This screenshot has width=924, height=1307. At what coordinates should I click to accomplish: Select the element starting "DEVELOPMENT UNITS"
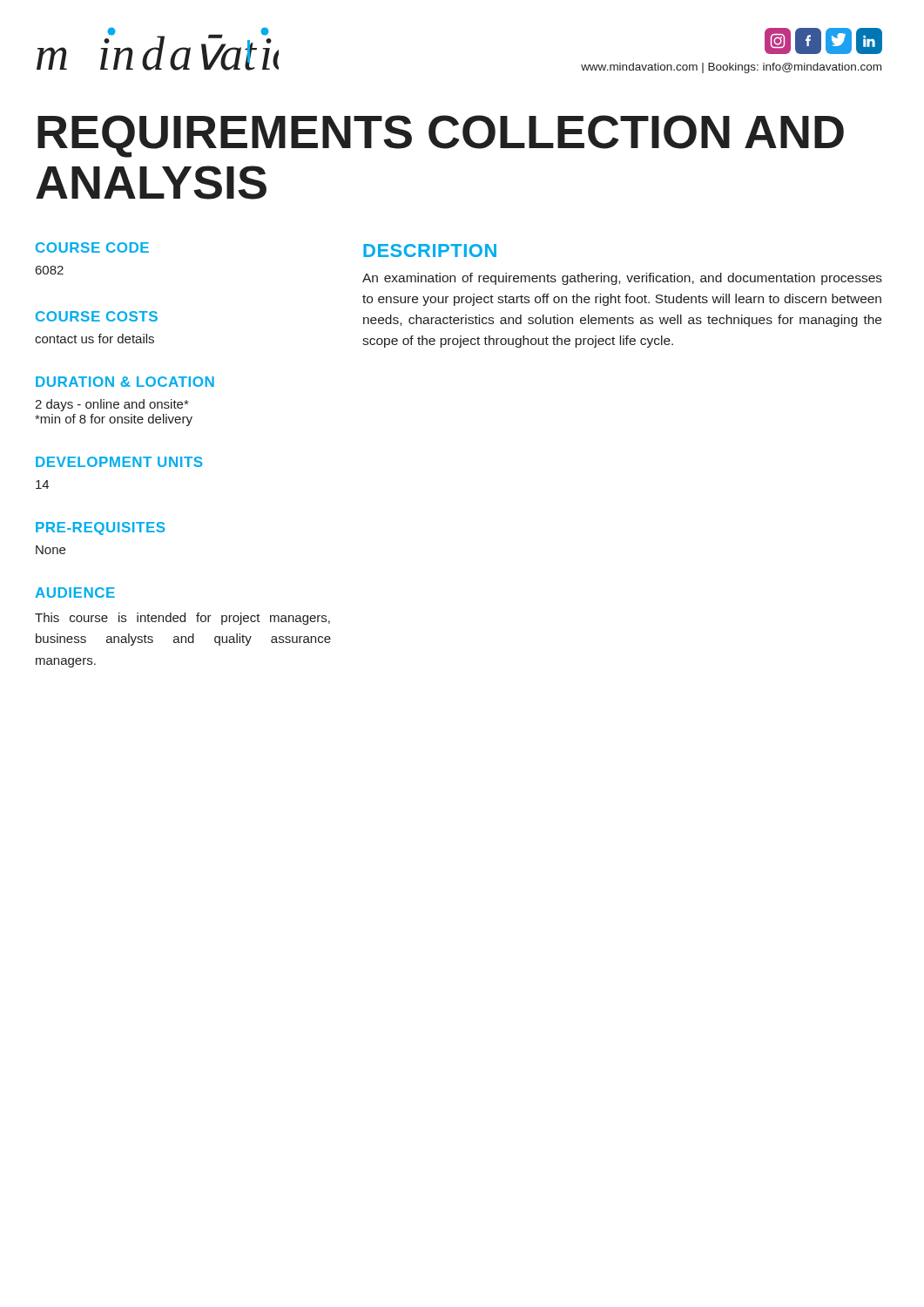pyautogui.click(x=119, y=462)
